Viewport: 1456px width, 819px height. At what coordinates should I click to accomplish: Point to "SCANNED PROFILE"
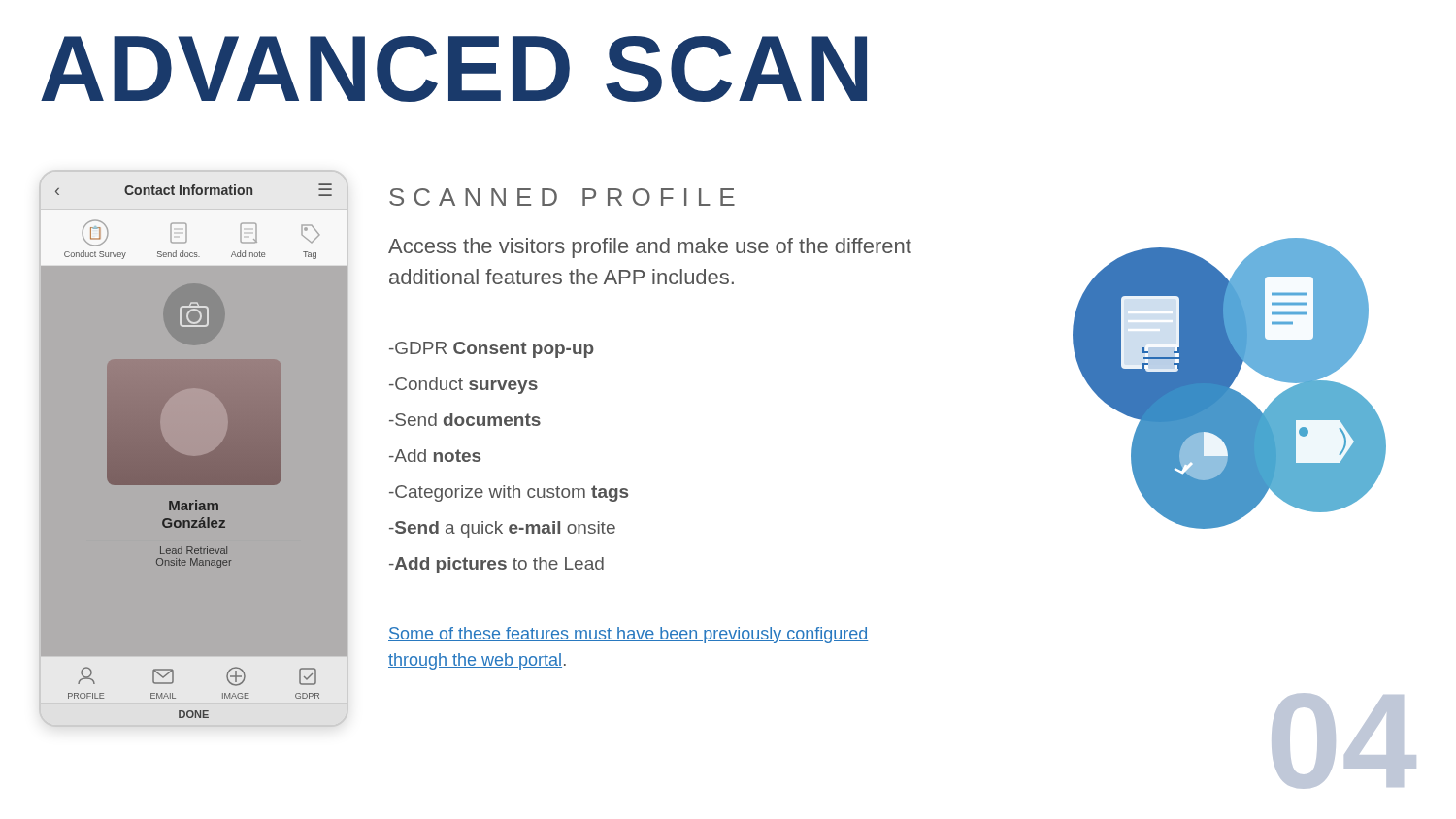(x=631, y=197)
